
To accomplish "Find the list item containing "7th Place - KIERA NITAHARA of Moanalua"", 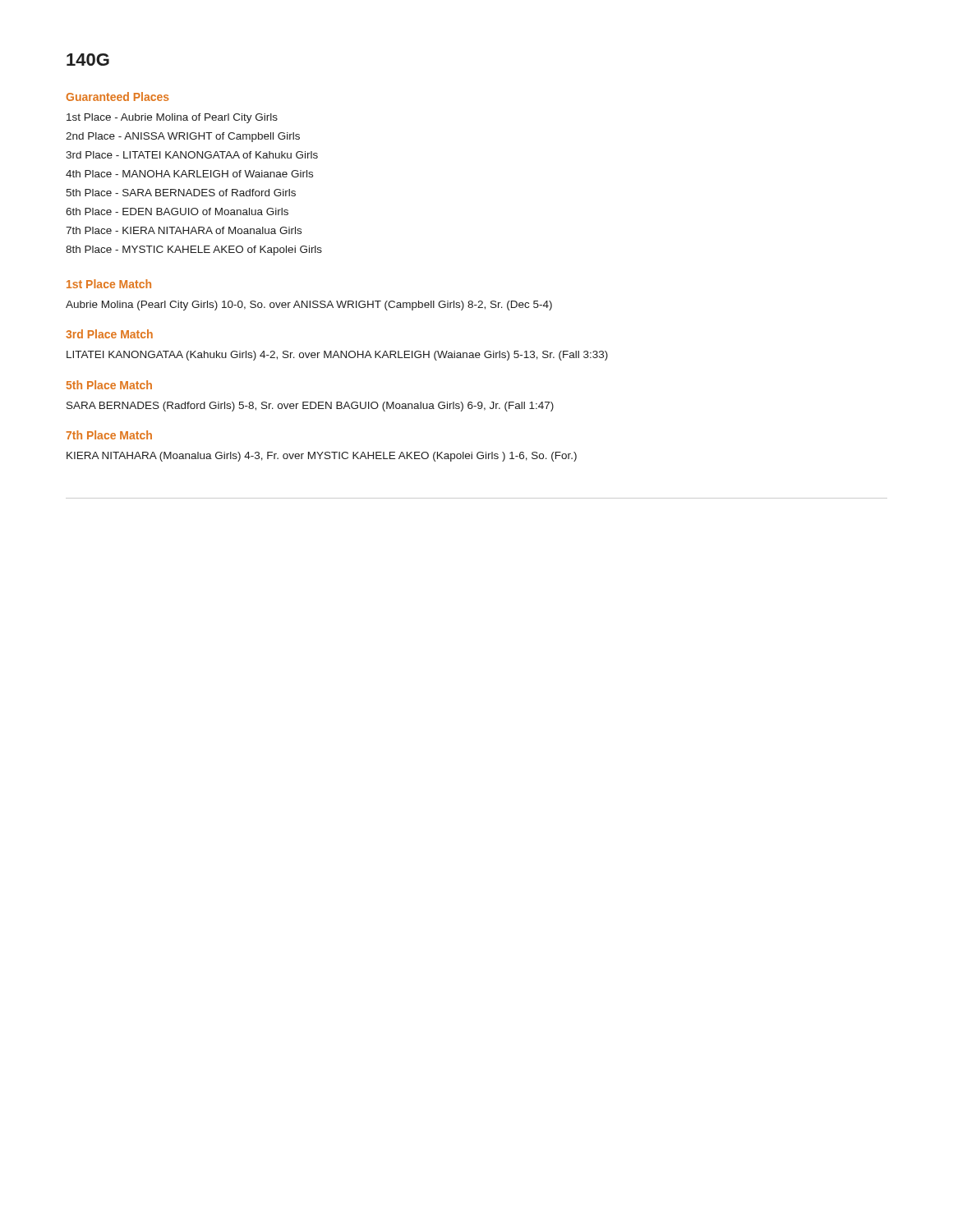I will tap(184, 230).
